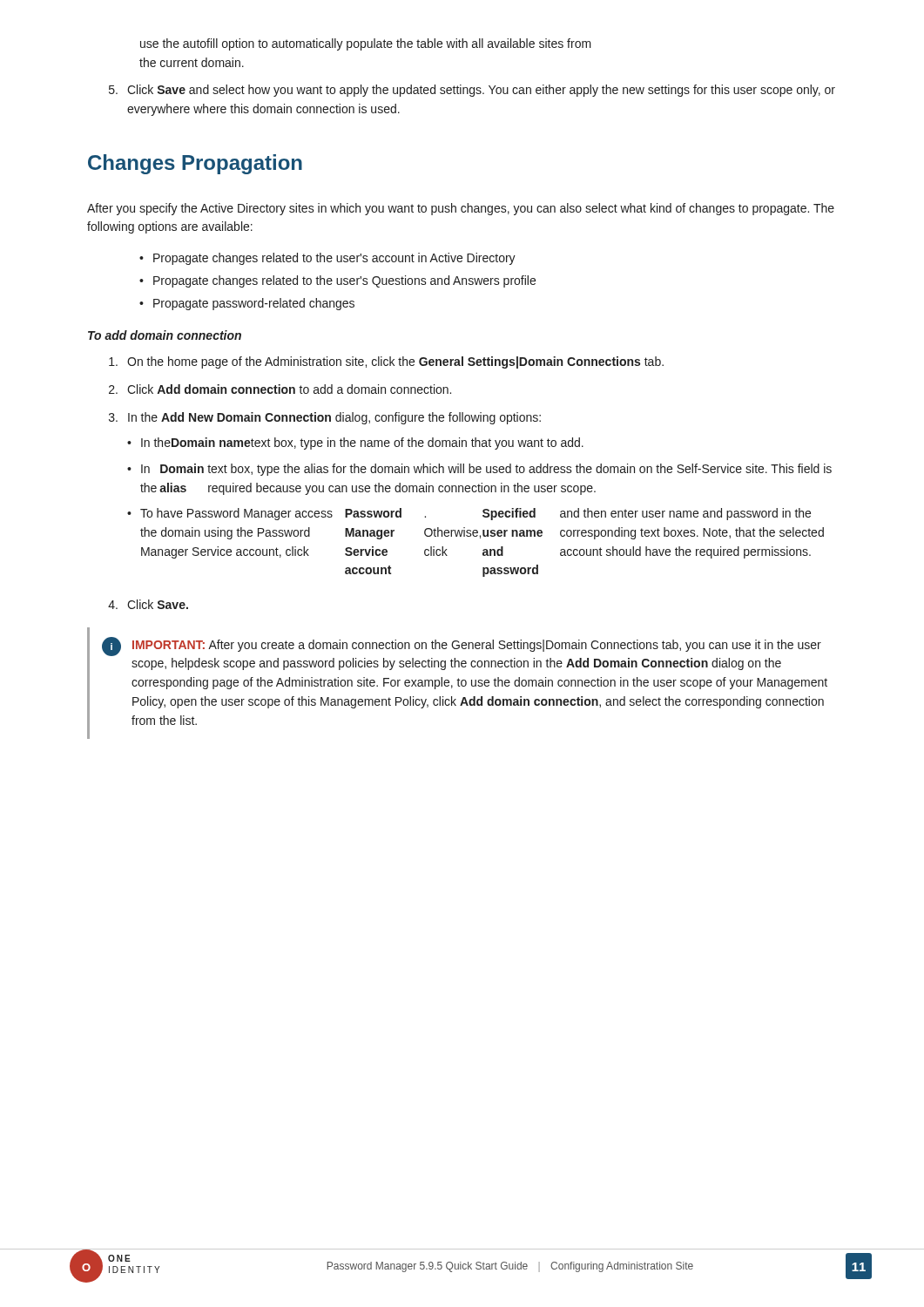Screen dimensions: 1307x924
Task: Select the text block that says "use the autofill"
Action: (365, 53)
